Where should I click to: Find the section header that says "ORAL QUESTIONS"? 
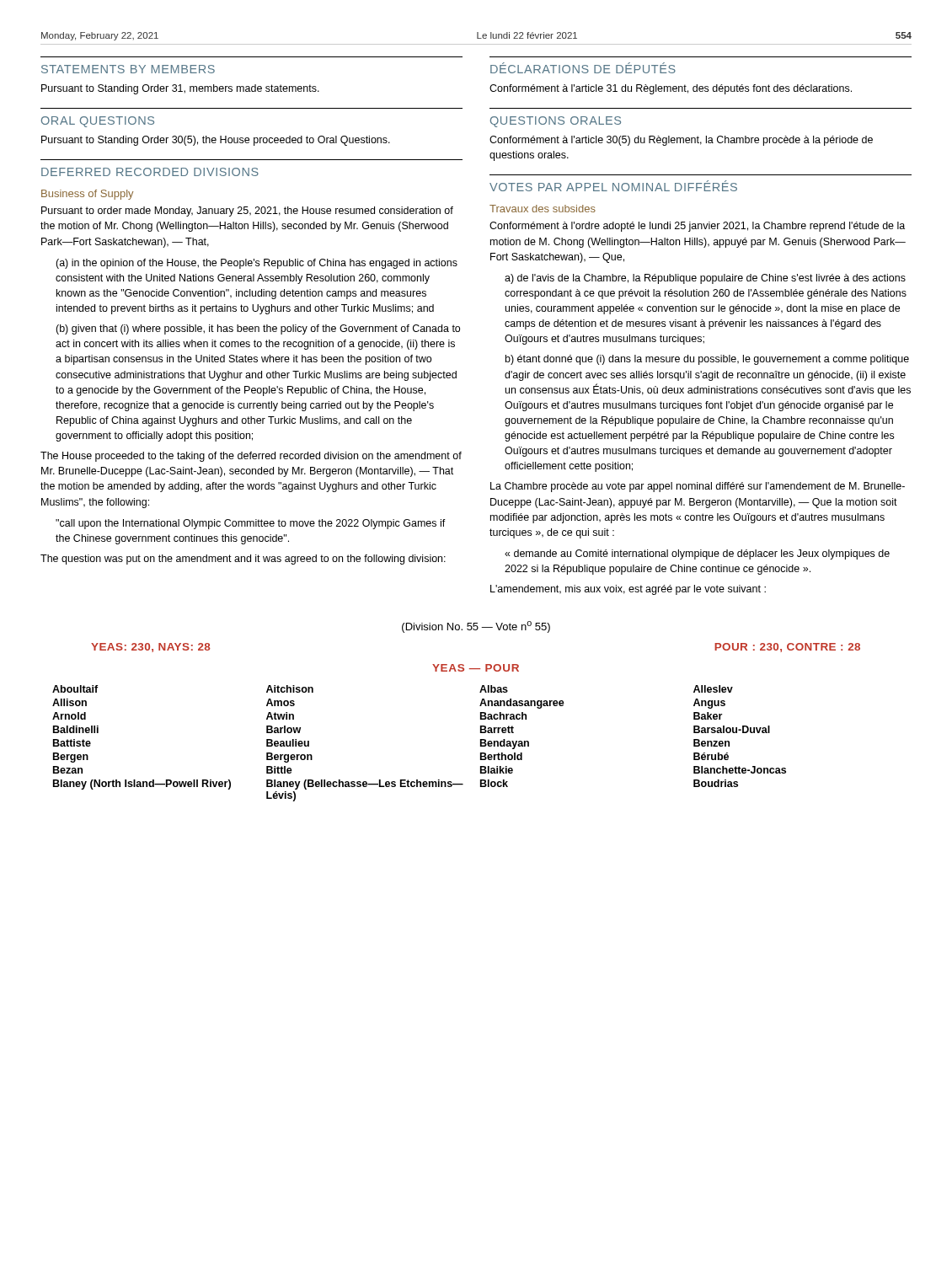pos(98,122)
